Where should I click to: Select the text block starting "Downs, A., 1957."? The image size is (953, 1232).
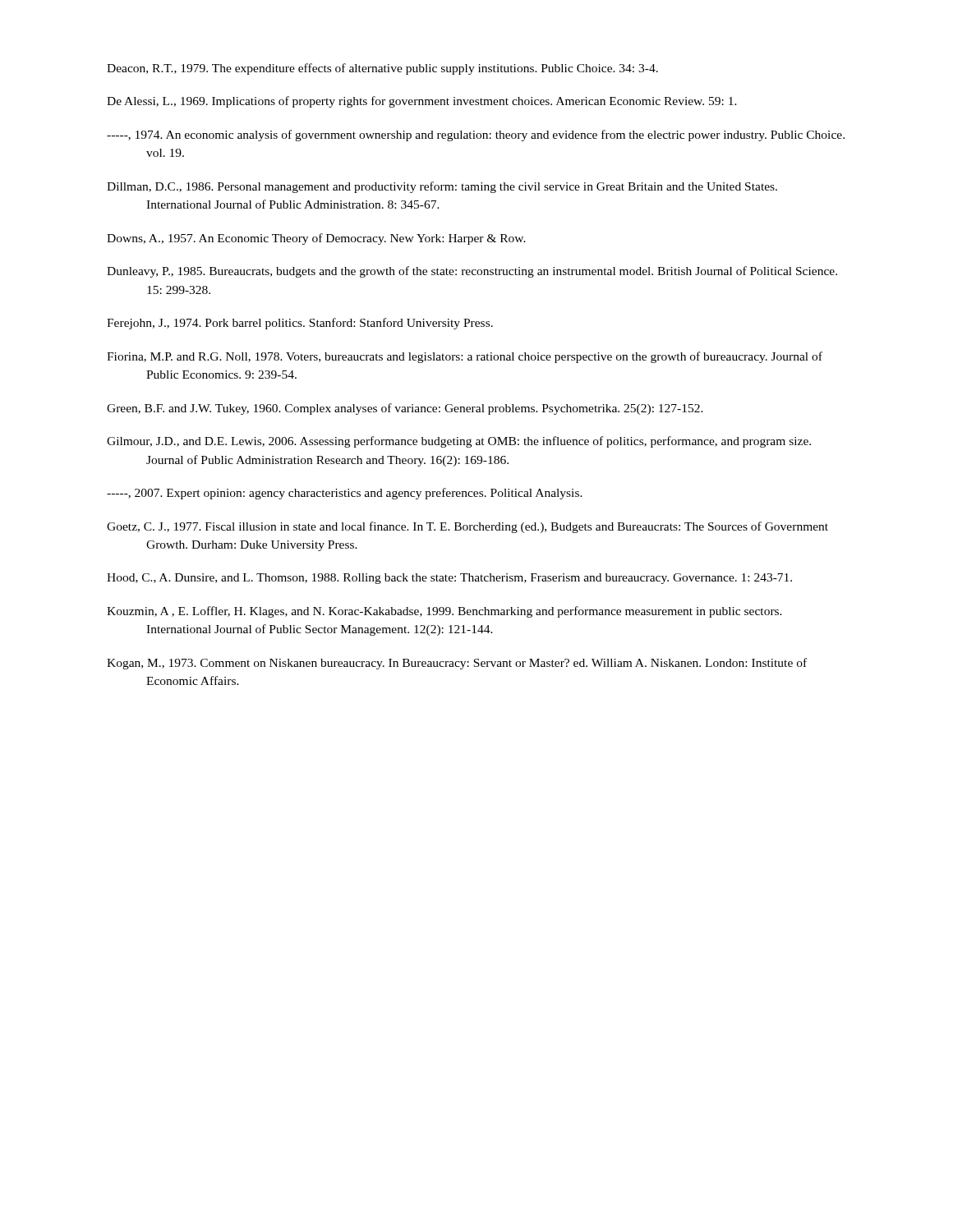click(x=476, y=238)
